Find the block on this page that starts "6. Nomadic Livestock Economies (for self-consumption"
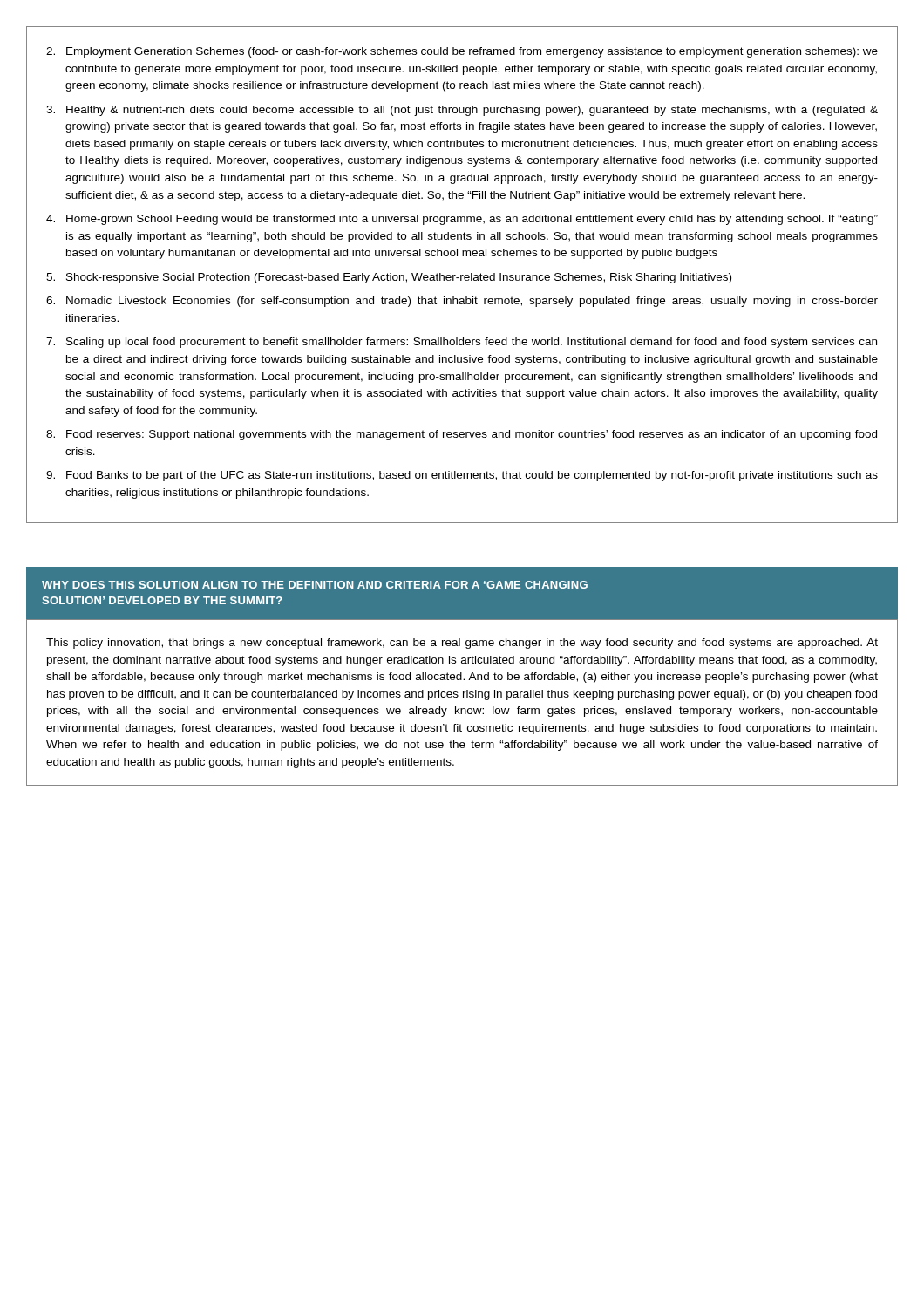 click(x=462, y=309)
